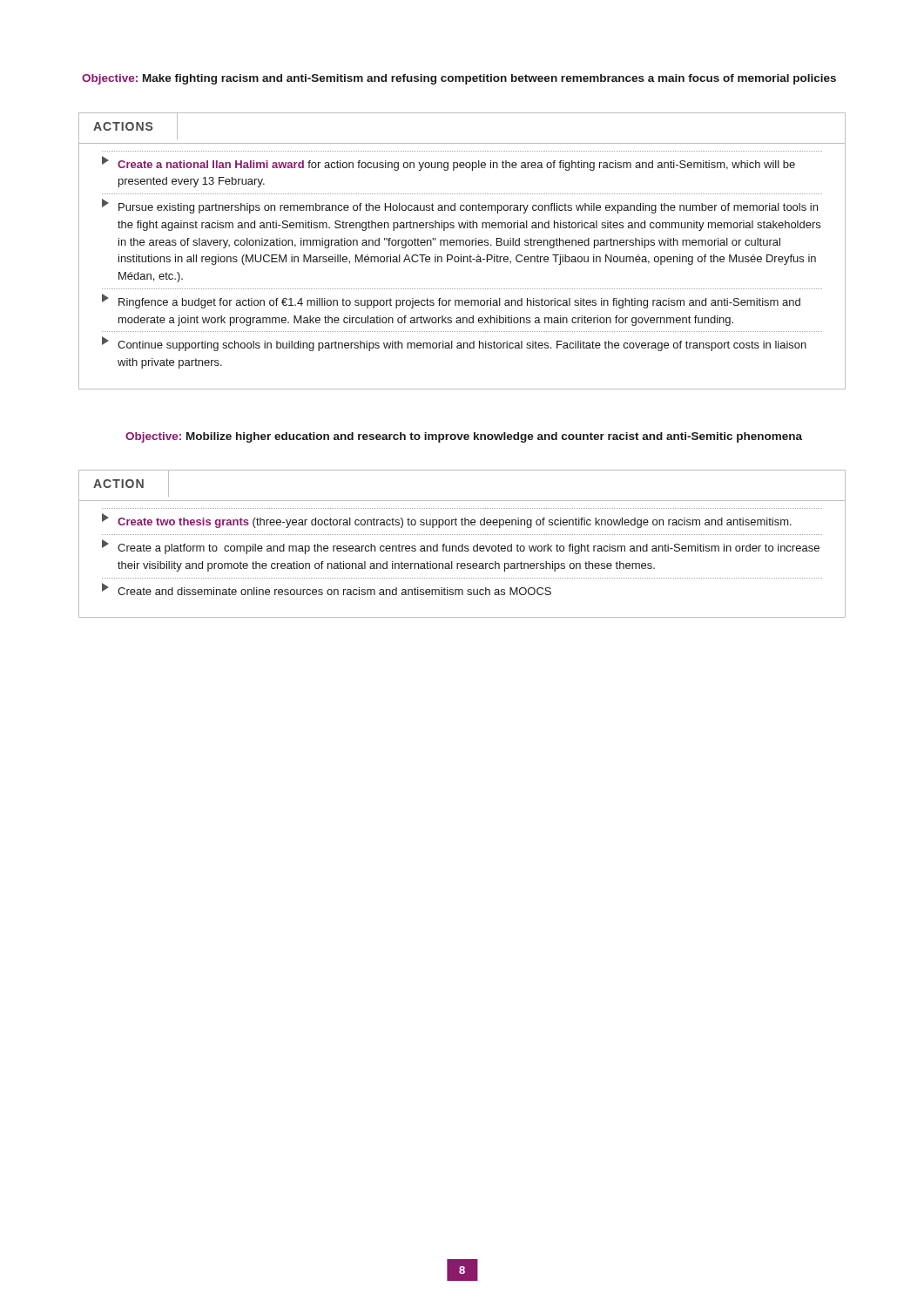Locate the text starting "Ringfence a budget"
The width and height of the screenshot is (924, 1307).
point(462,307)
